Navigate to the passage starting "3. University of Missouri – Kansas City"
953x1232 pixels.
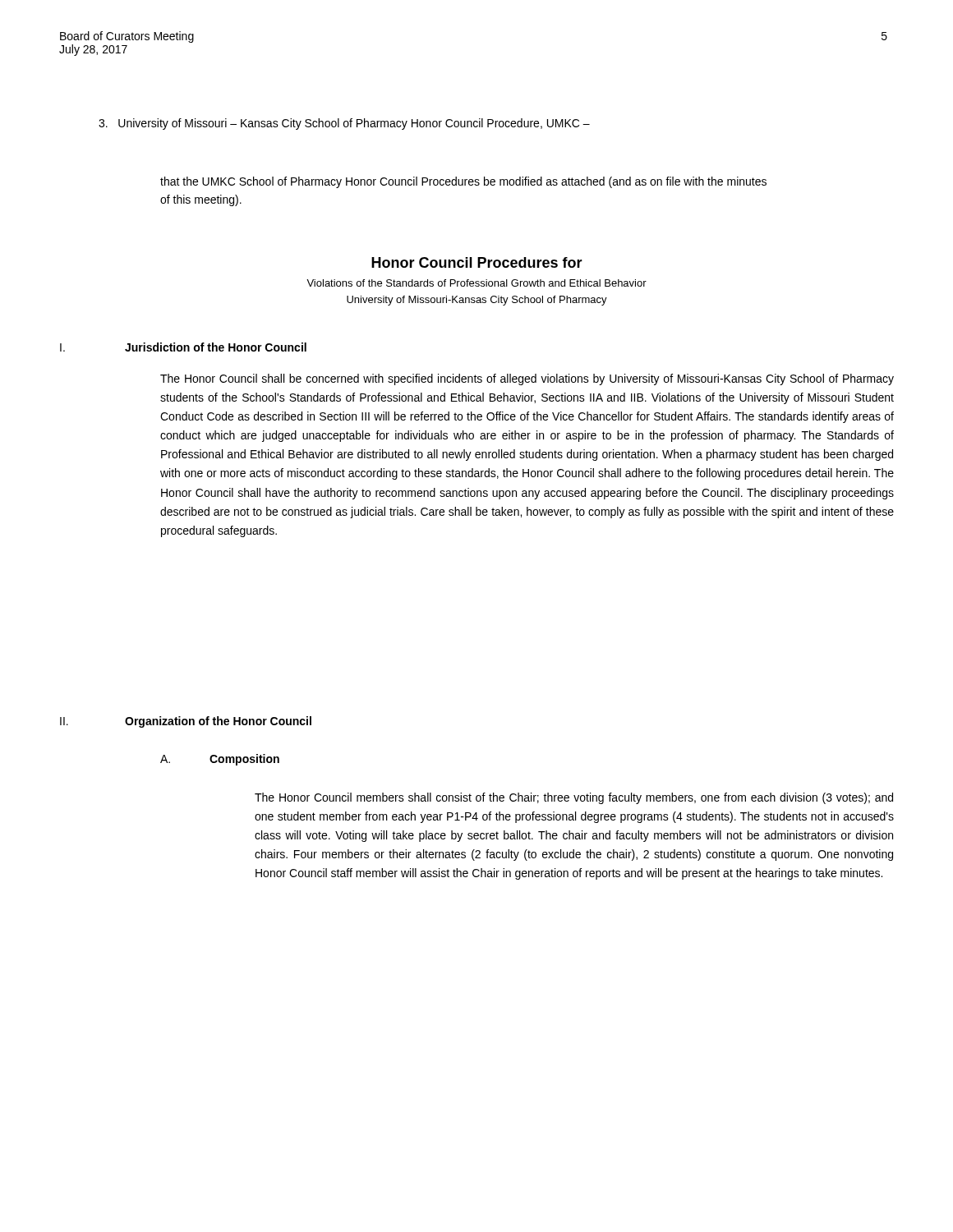click(344, 123)
